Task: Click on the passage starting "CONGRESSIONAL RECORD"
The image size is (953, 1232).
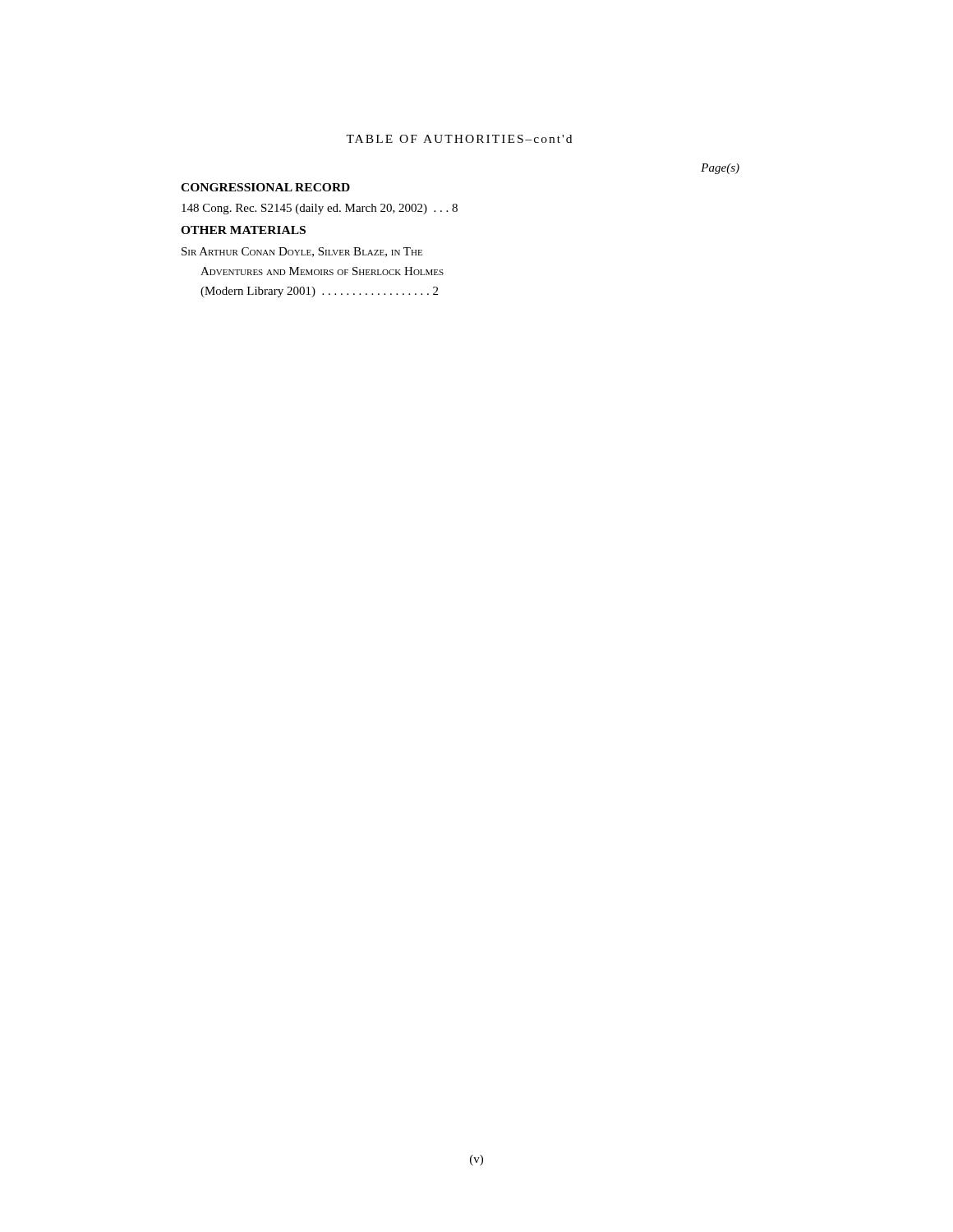Action: pos(266,187)
